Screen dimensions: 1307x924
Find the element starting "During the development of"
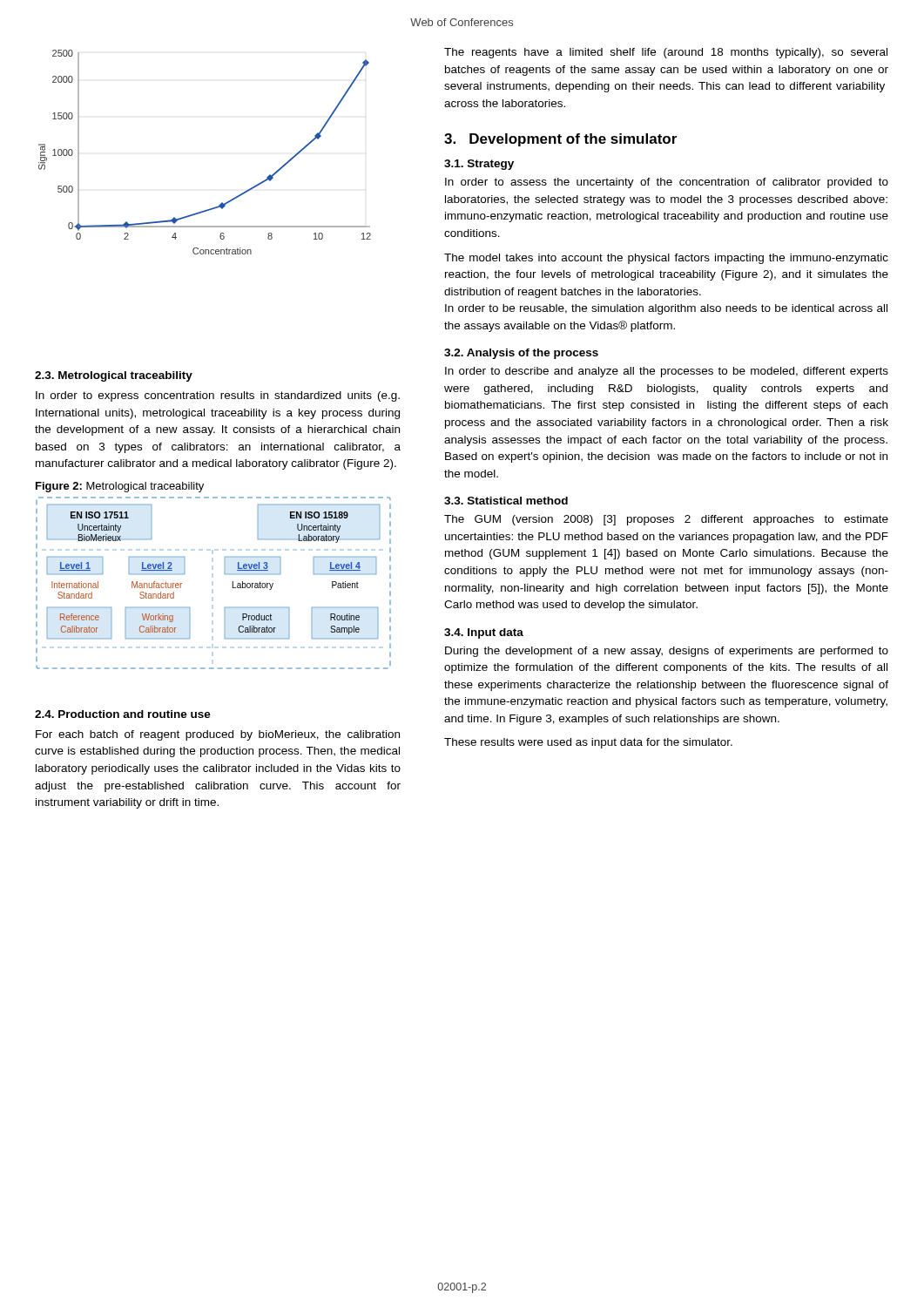666,684
